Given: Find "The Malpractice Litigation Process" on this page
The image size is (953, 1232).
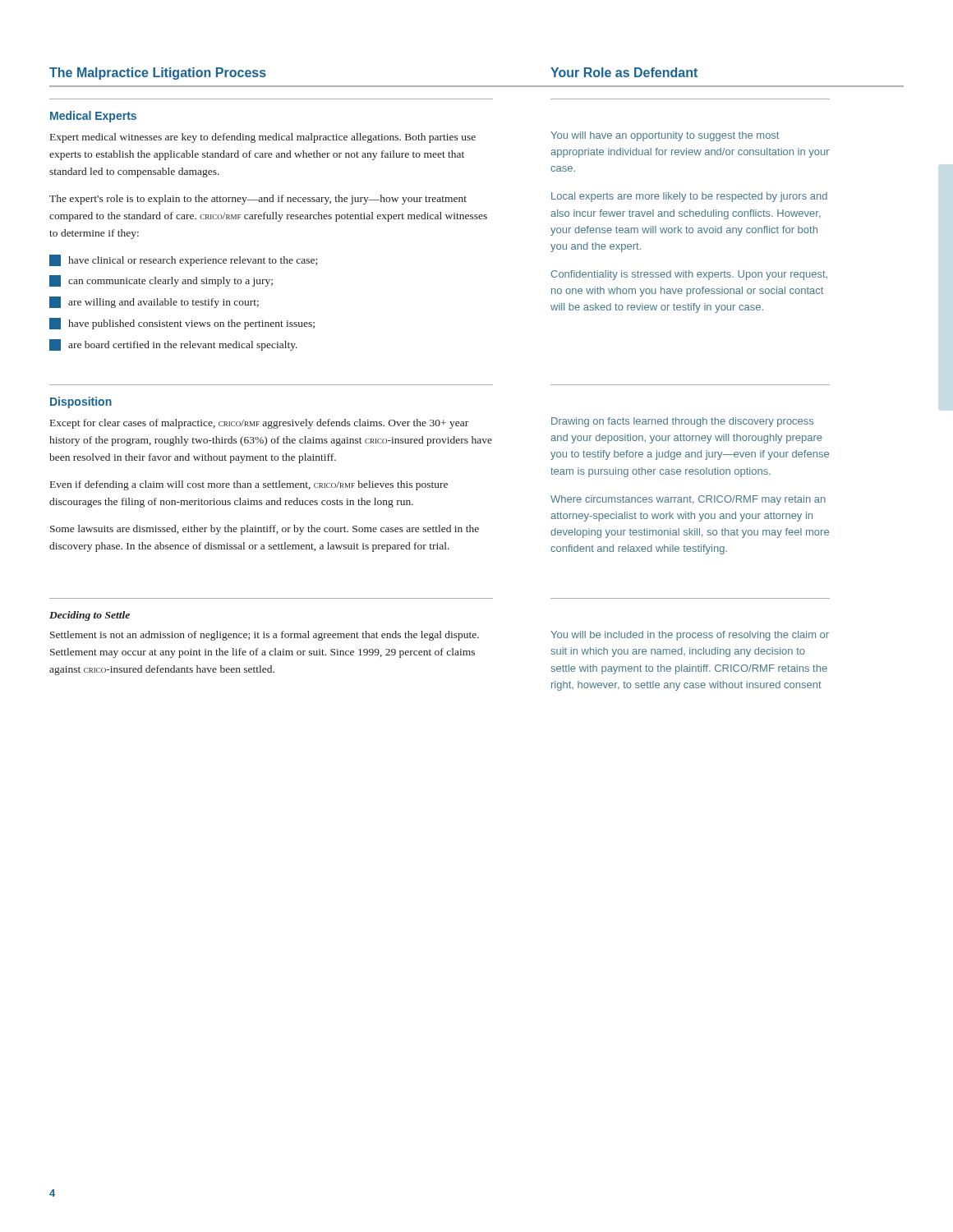Looking at the screenshot, I should click(x=271, y=73).
